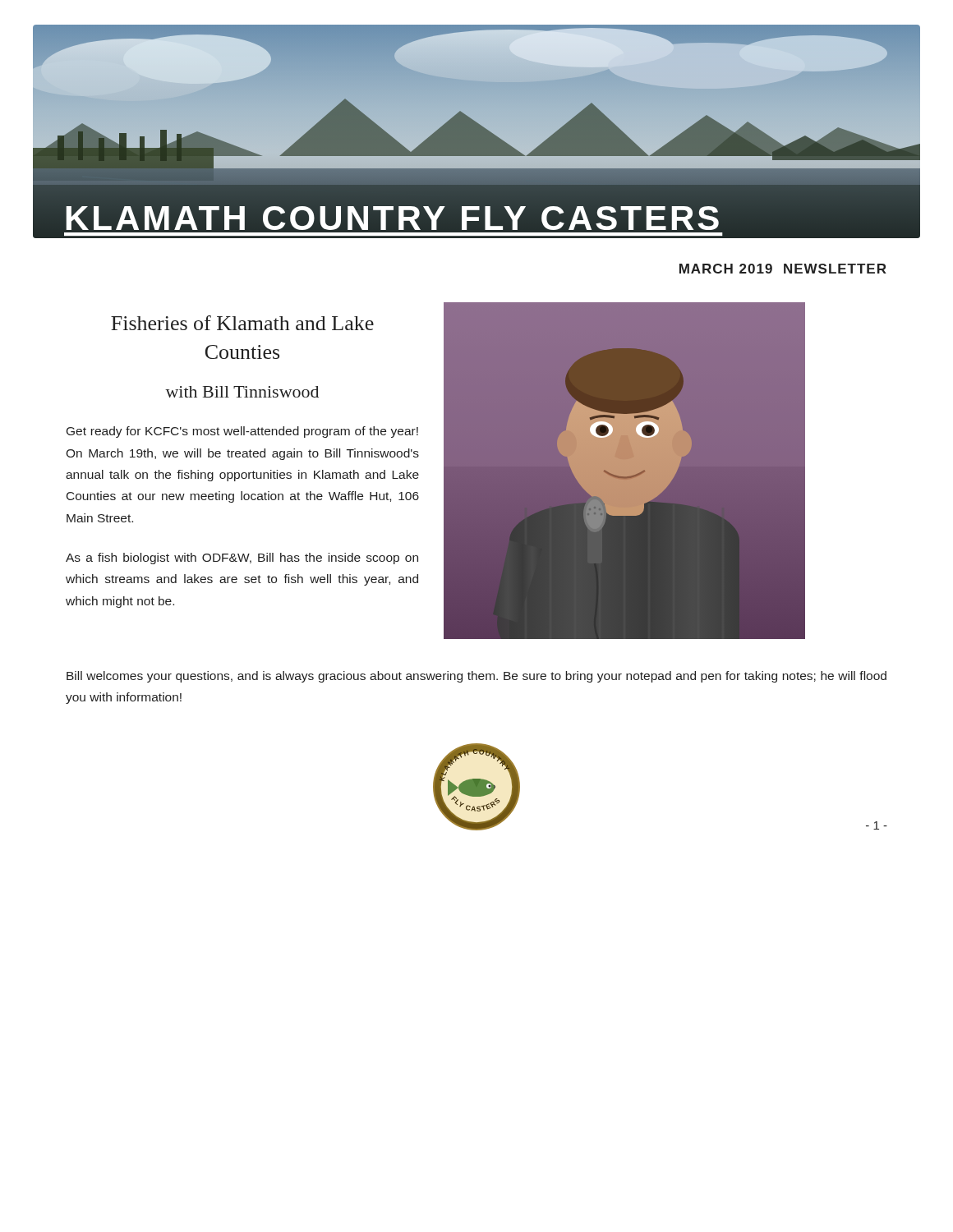Navigate to the block starting "Get ready for"
This screenshot has width=953, height=1232.
point(242,474)
